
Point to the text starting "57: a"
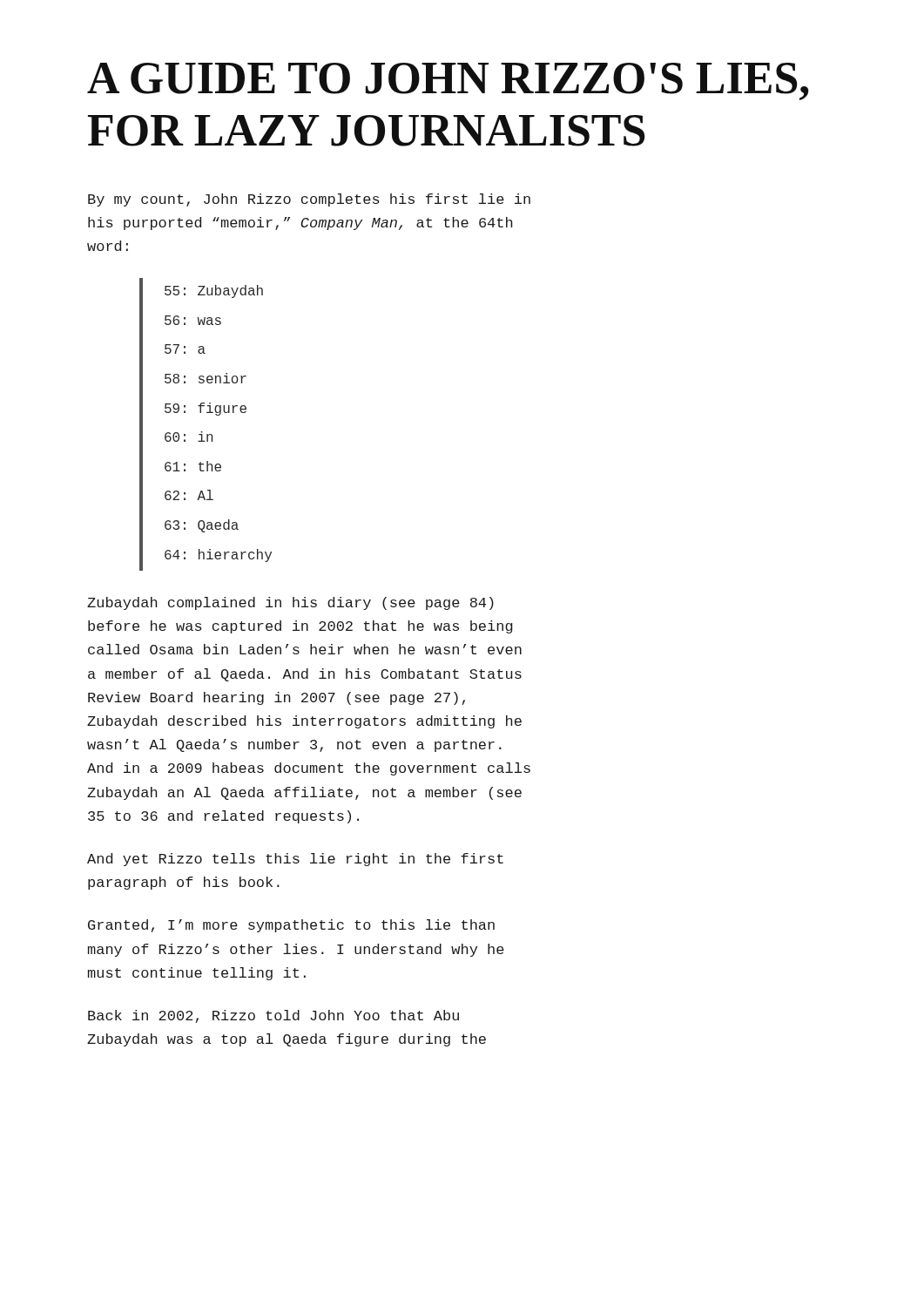(185, 351)
